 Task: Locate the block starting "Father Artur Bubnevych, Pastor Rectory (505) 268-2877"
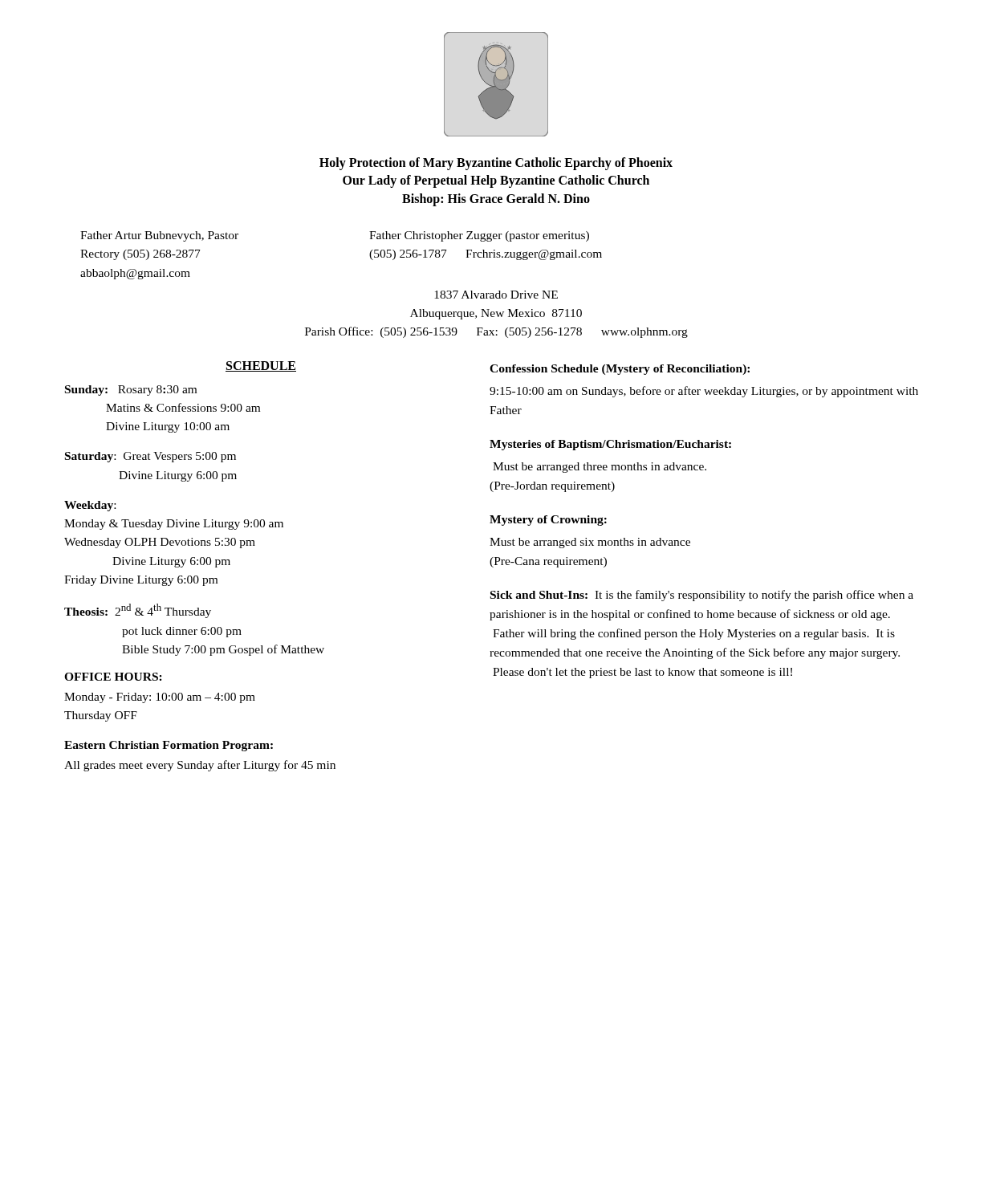pos(159,254)
